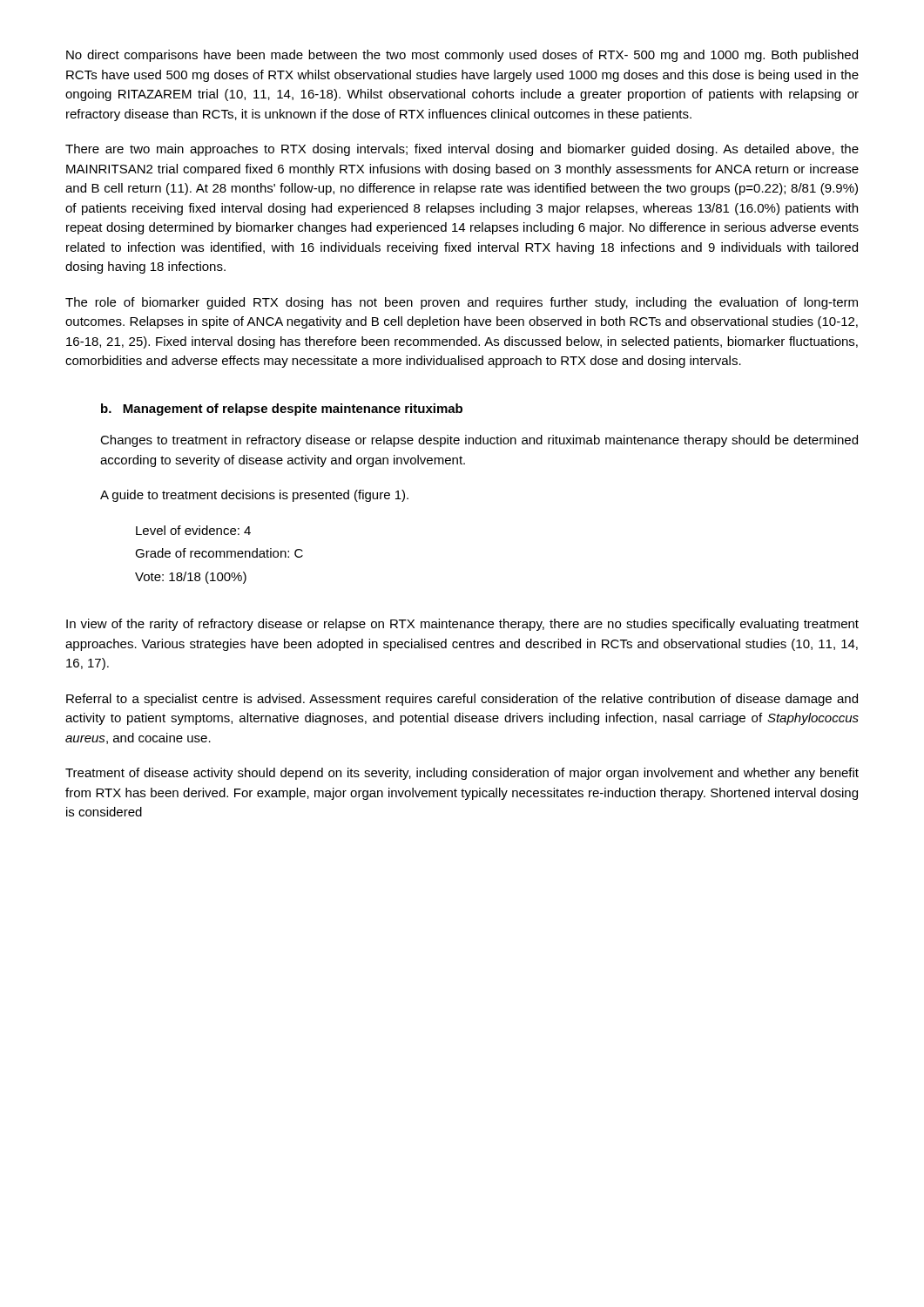Locate the text block starting "The role of biomarker"

(462, 331)
